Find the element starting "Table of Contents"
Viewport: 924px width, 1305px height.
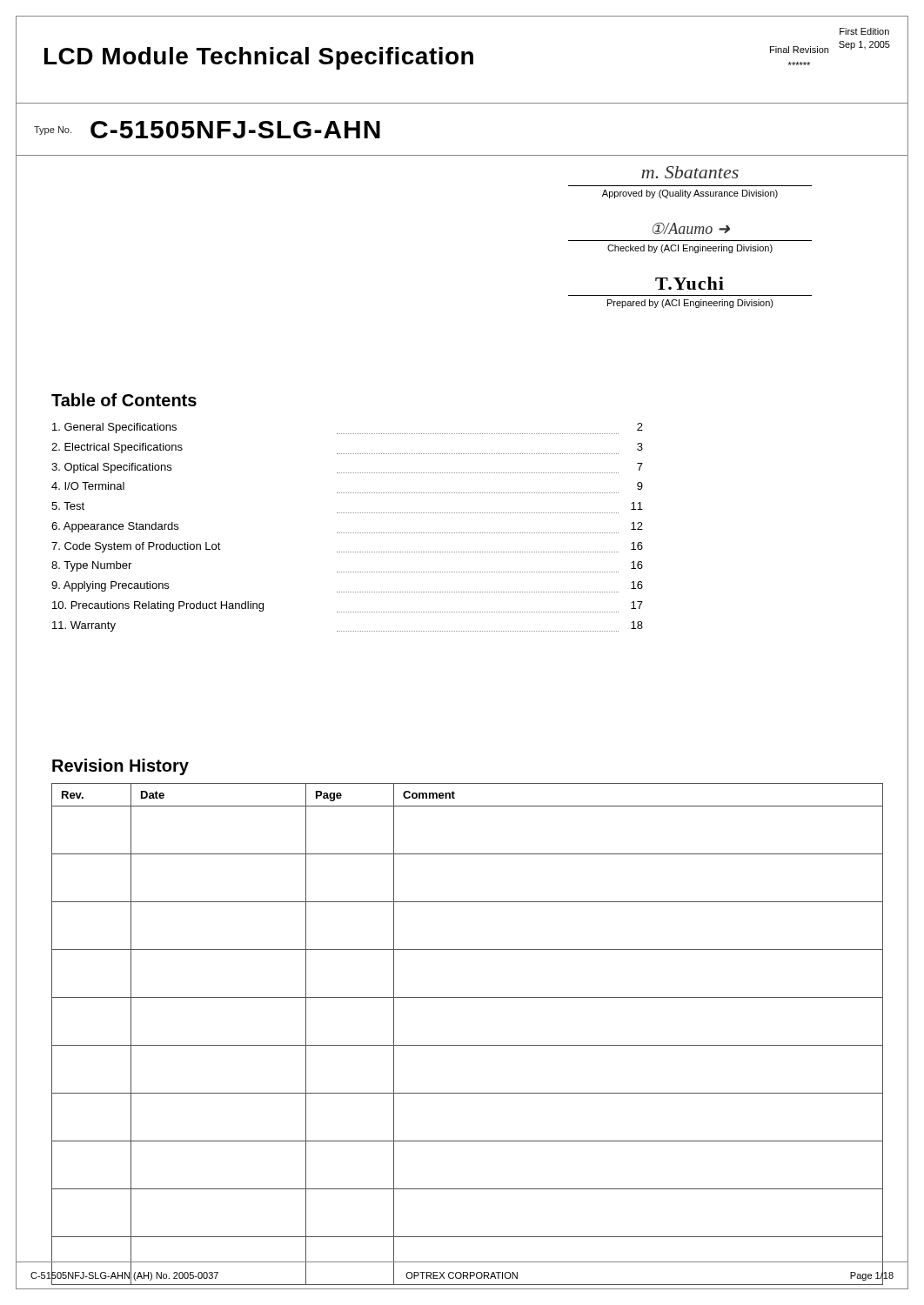tap(124, 400)
